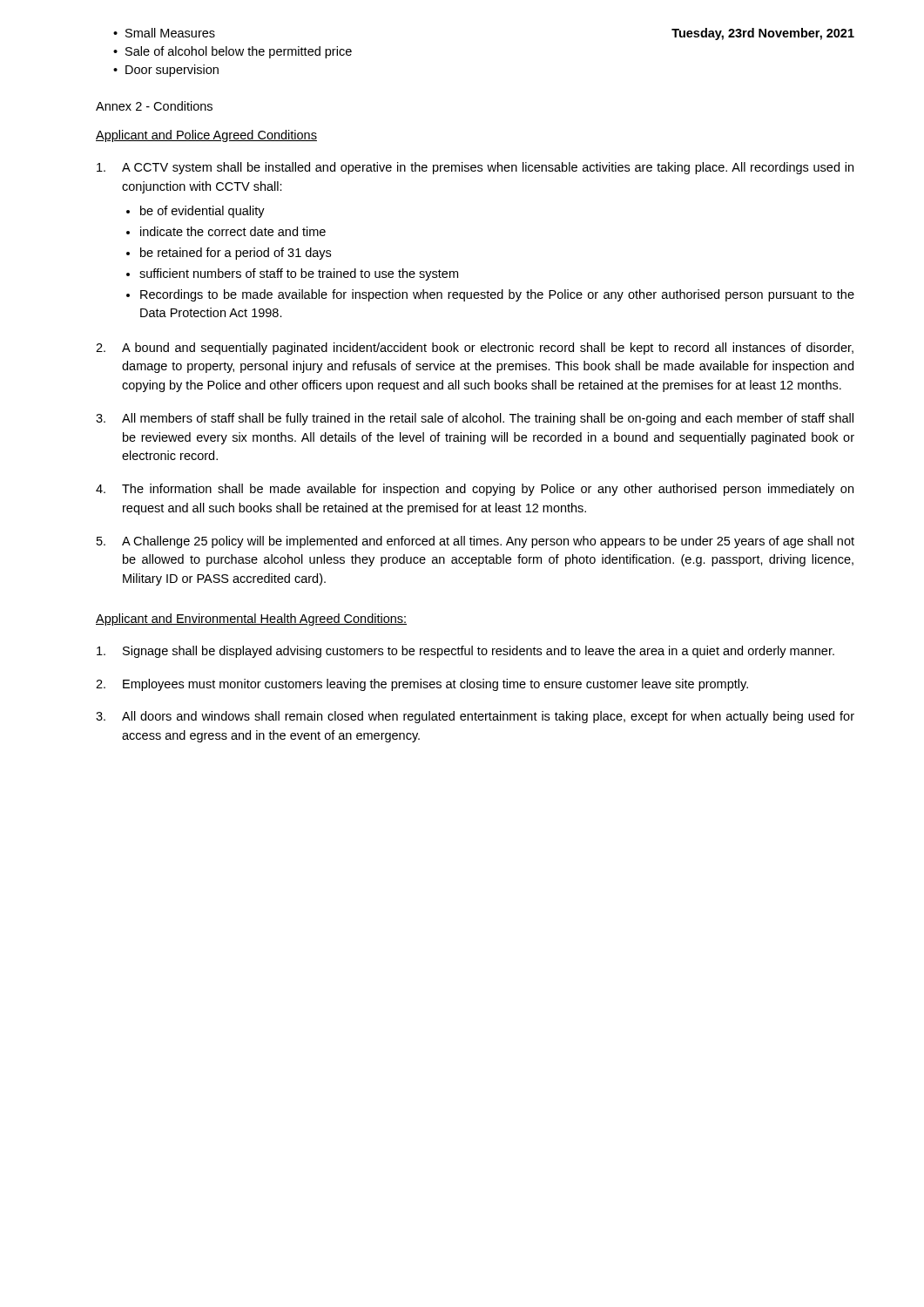Viewport: 924px width, 1307px height.
Task: Select the text containing "Annex 2 - Conditions"
Action: coord(154,106)
